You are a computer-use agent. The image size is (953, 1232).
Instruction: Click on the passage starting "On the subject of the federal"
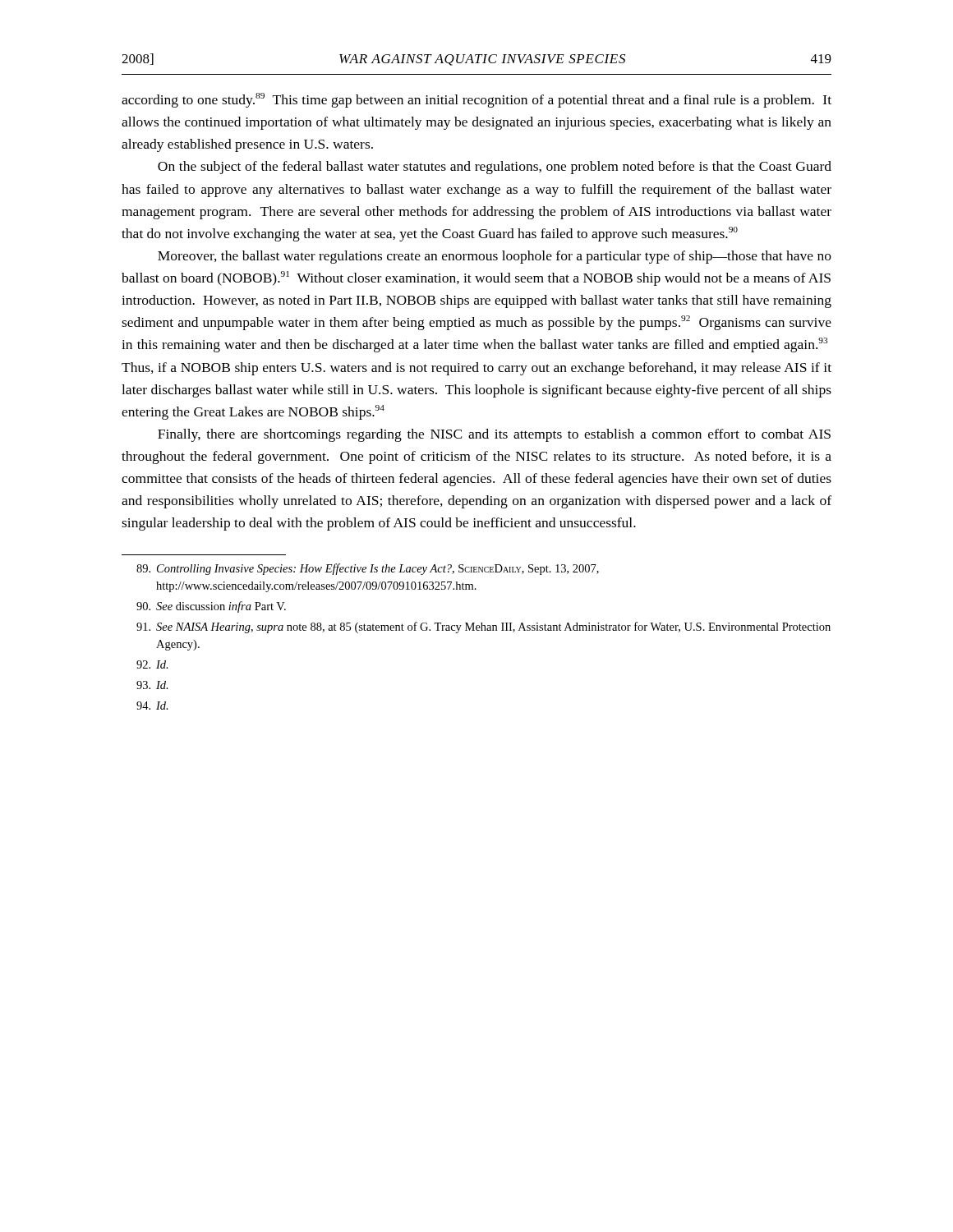tap(476, 200)
